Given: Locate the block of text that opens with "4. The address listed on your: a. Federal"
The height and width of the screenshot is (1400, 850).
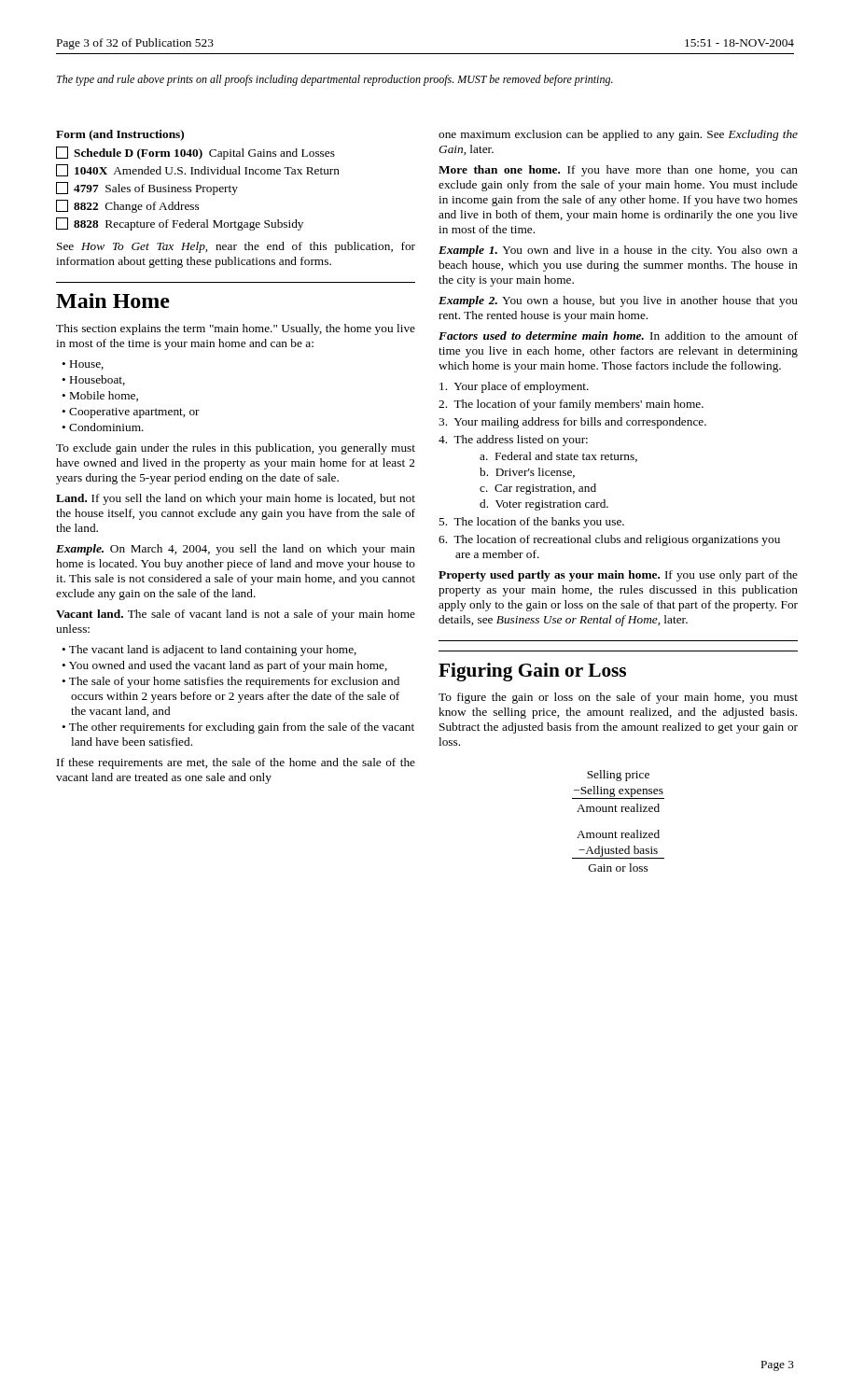Looking at the screenshot, I should (513, 441).
